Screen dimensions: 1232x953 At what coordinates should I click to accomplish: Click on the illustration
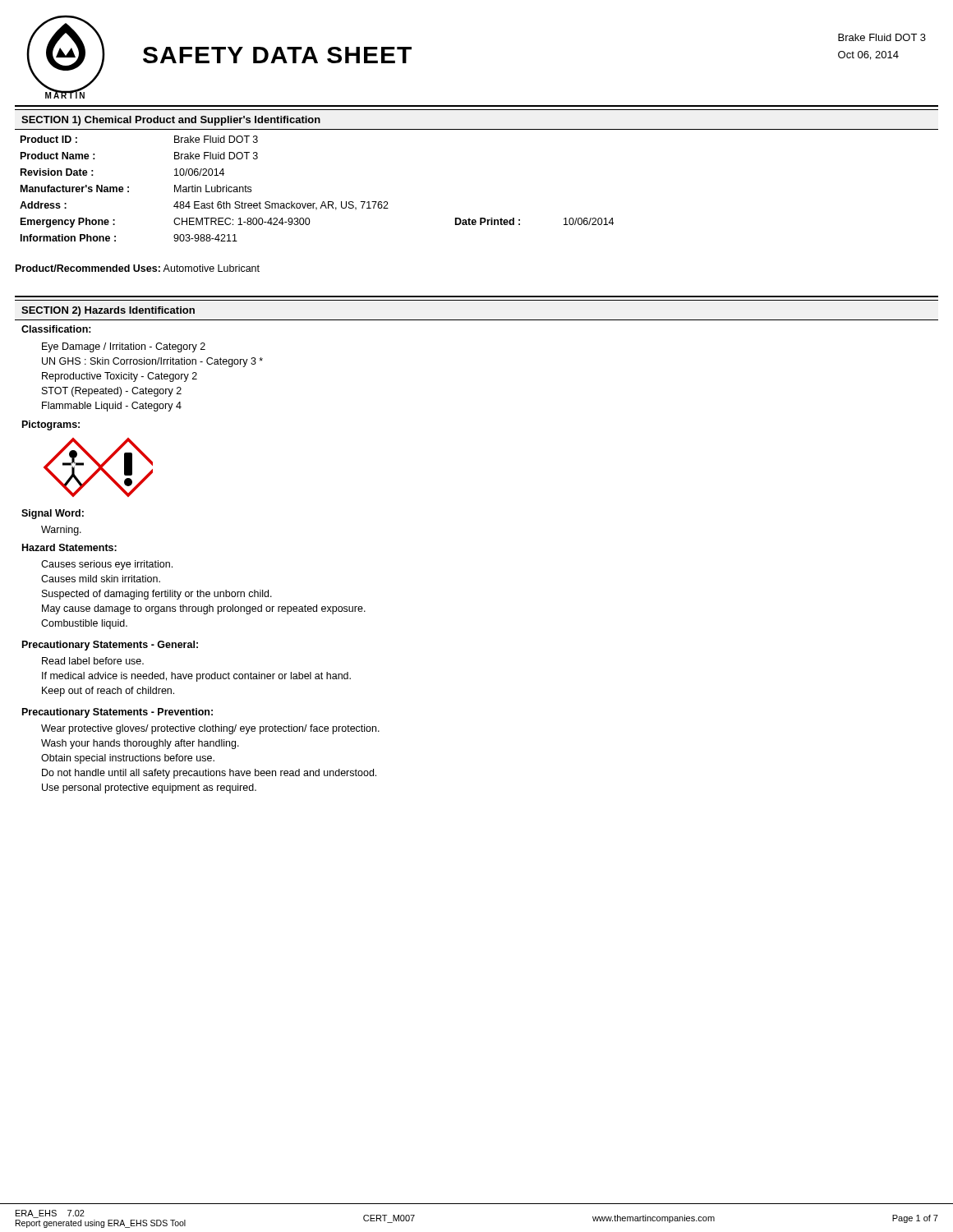(95, 470)
